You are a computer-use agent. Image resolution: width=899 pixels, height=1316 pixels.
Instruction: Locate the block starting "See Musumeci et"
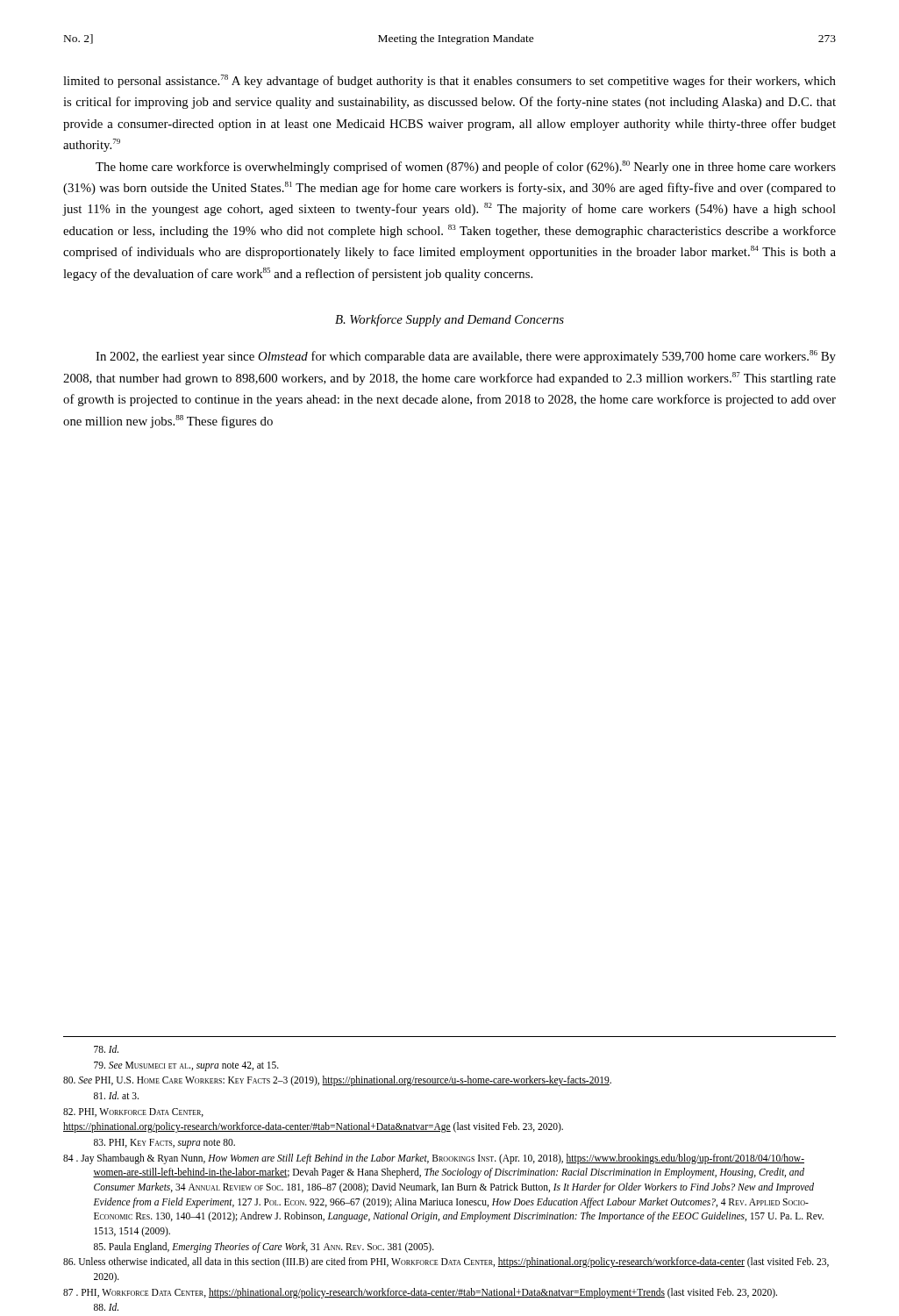click(186, 1065)
